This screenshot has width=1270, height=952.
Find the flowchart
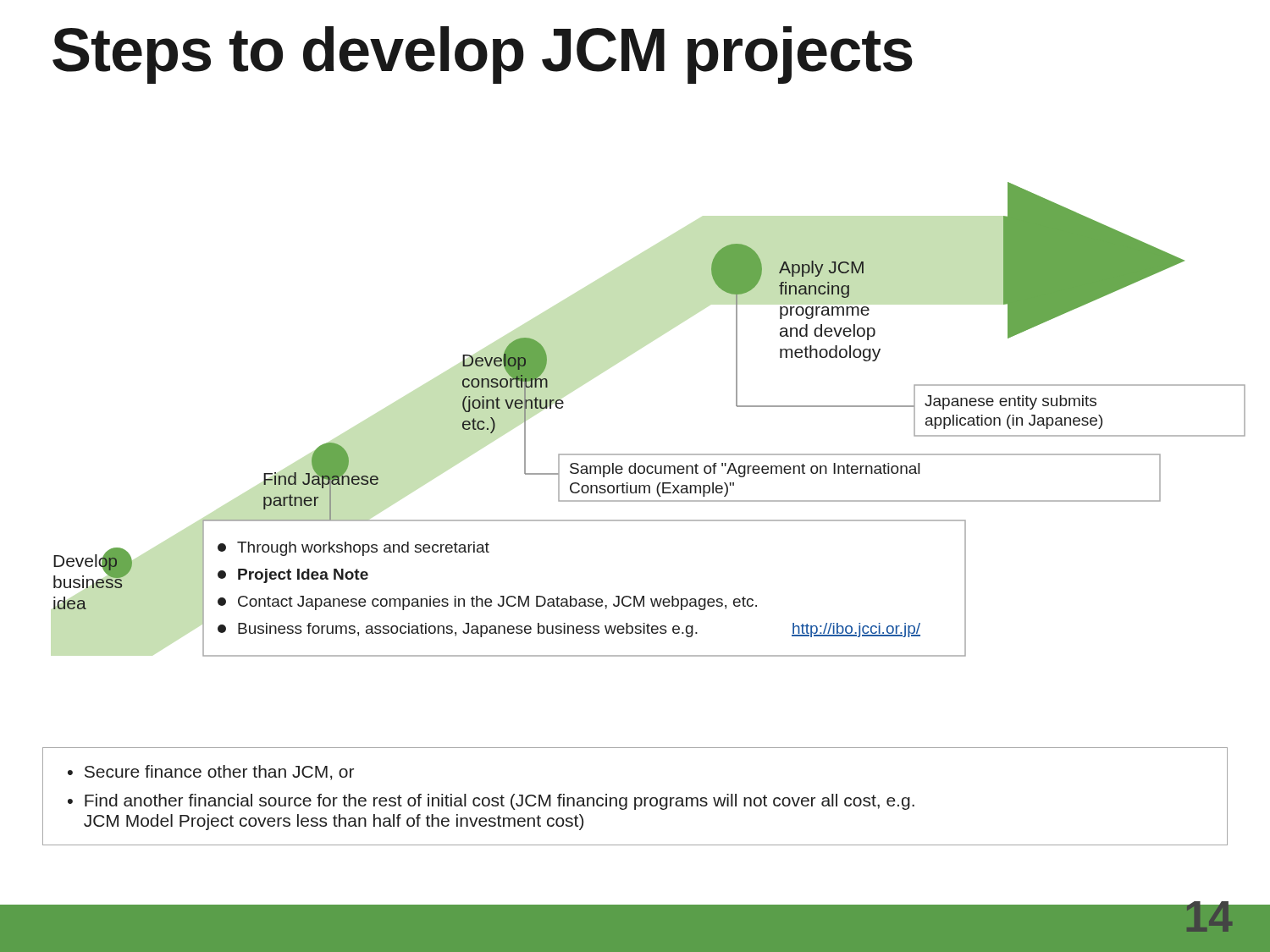point(635,394)
